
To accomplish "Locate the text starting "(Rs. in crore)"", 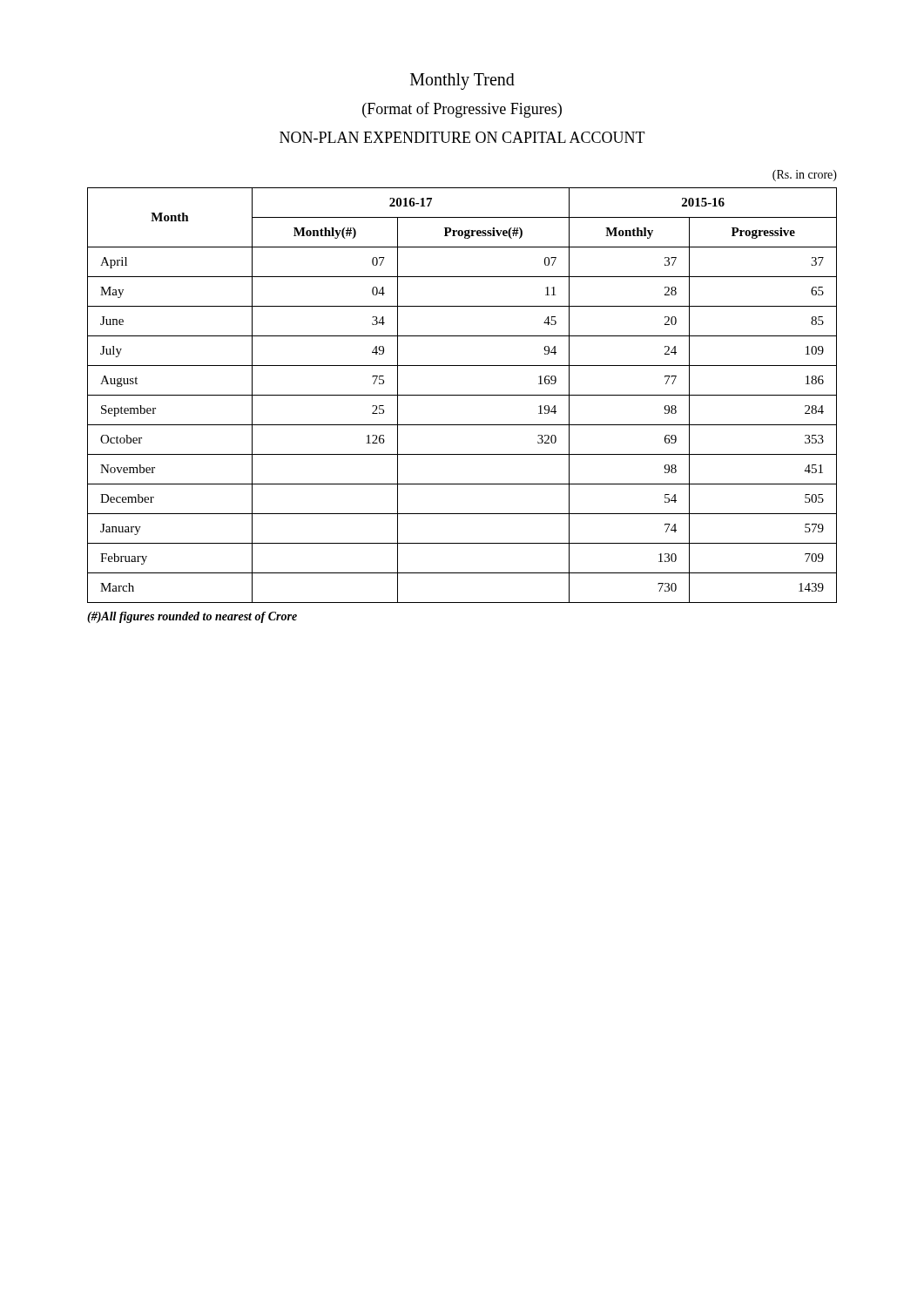I will pyautogui.click(x=805, y=175).
